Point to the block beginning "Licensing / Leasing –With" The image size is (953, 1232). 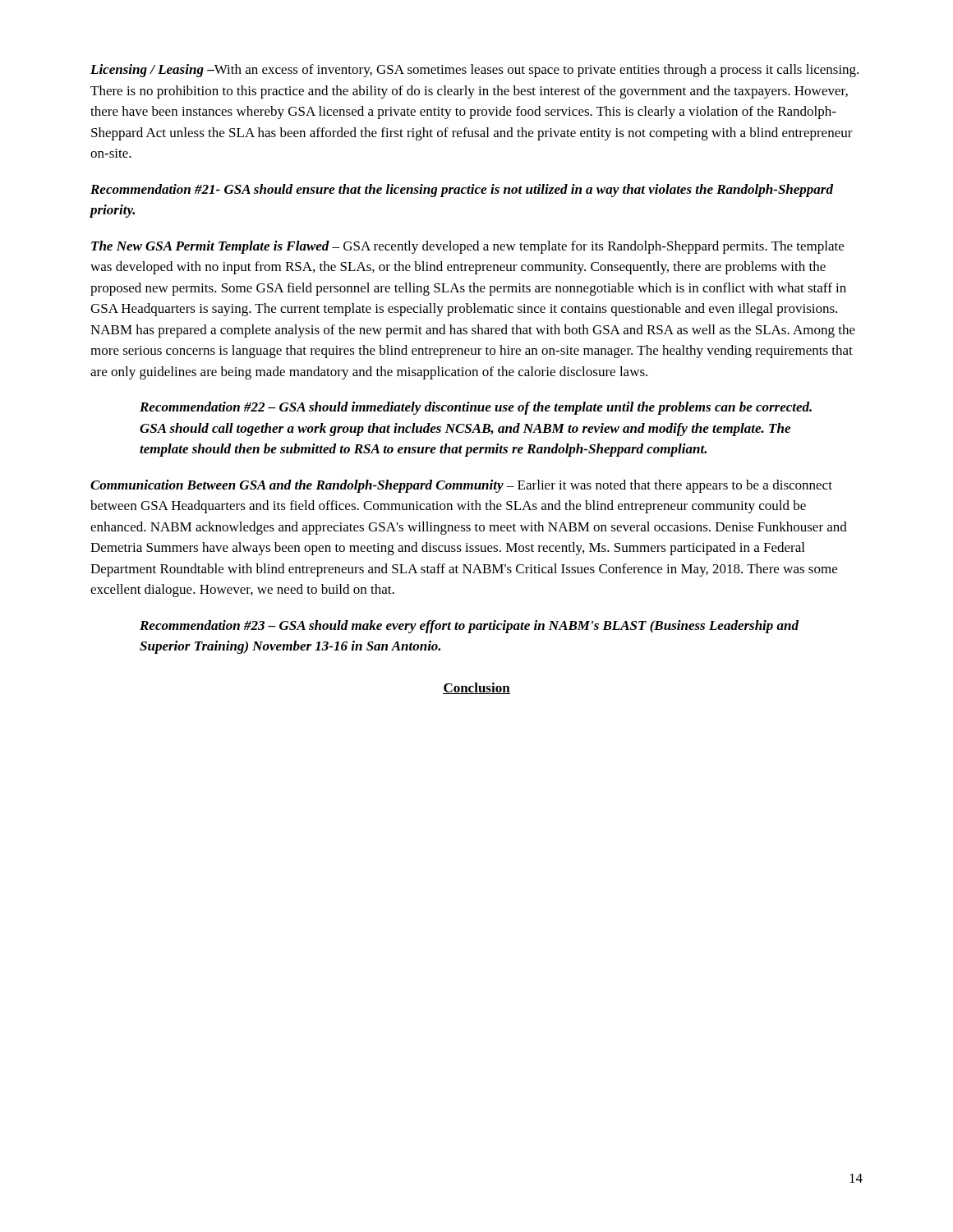point(475,111)
